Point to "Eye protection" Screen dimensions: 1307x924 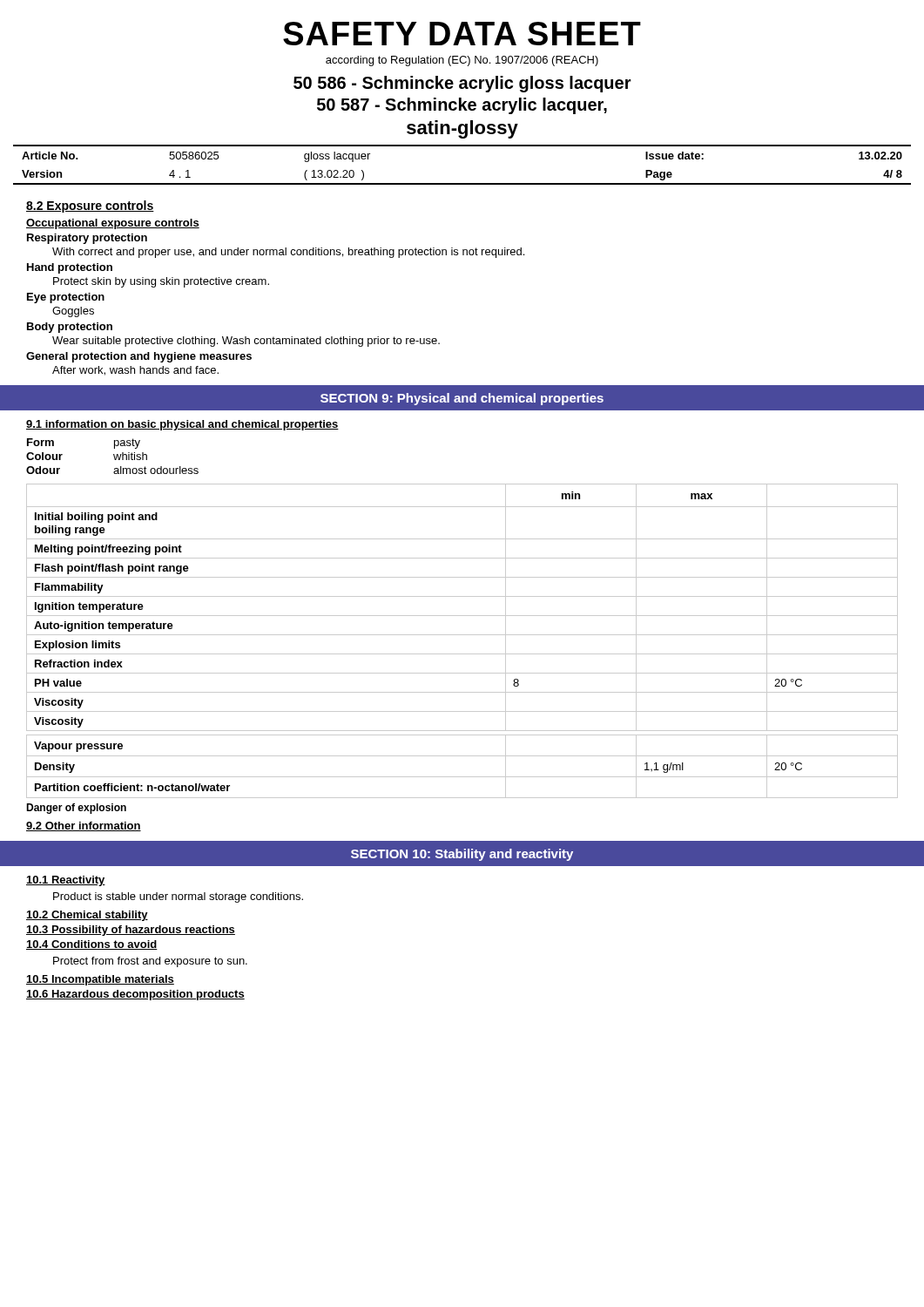point(65,297)
